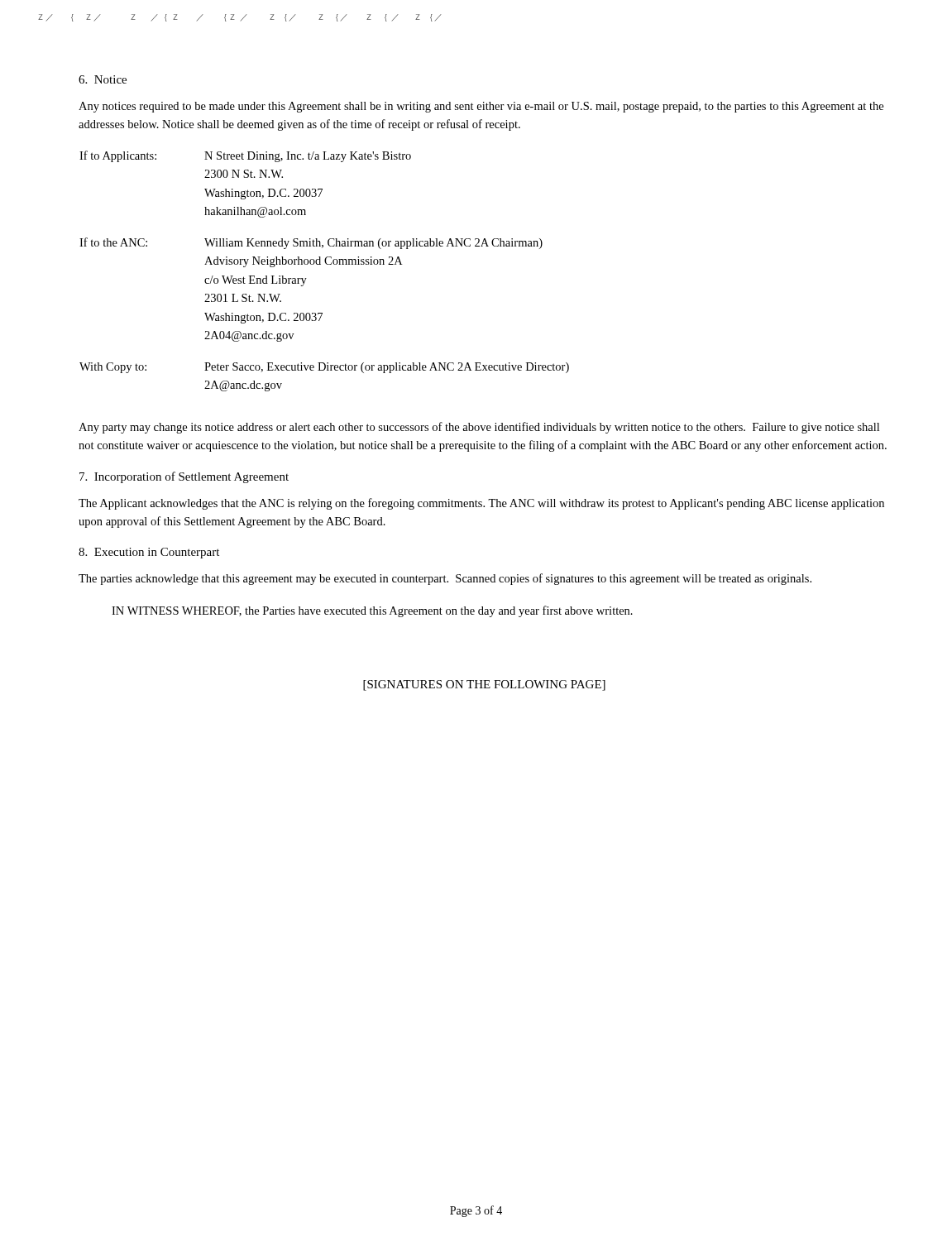Find the block on this page that starts "Any party may"
952x1241 pixels.
[x=483, y=436]
